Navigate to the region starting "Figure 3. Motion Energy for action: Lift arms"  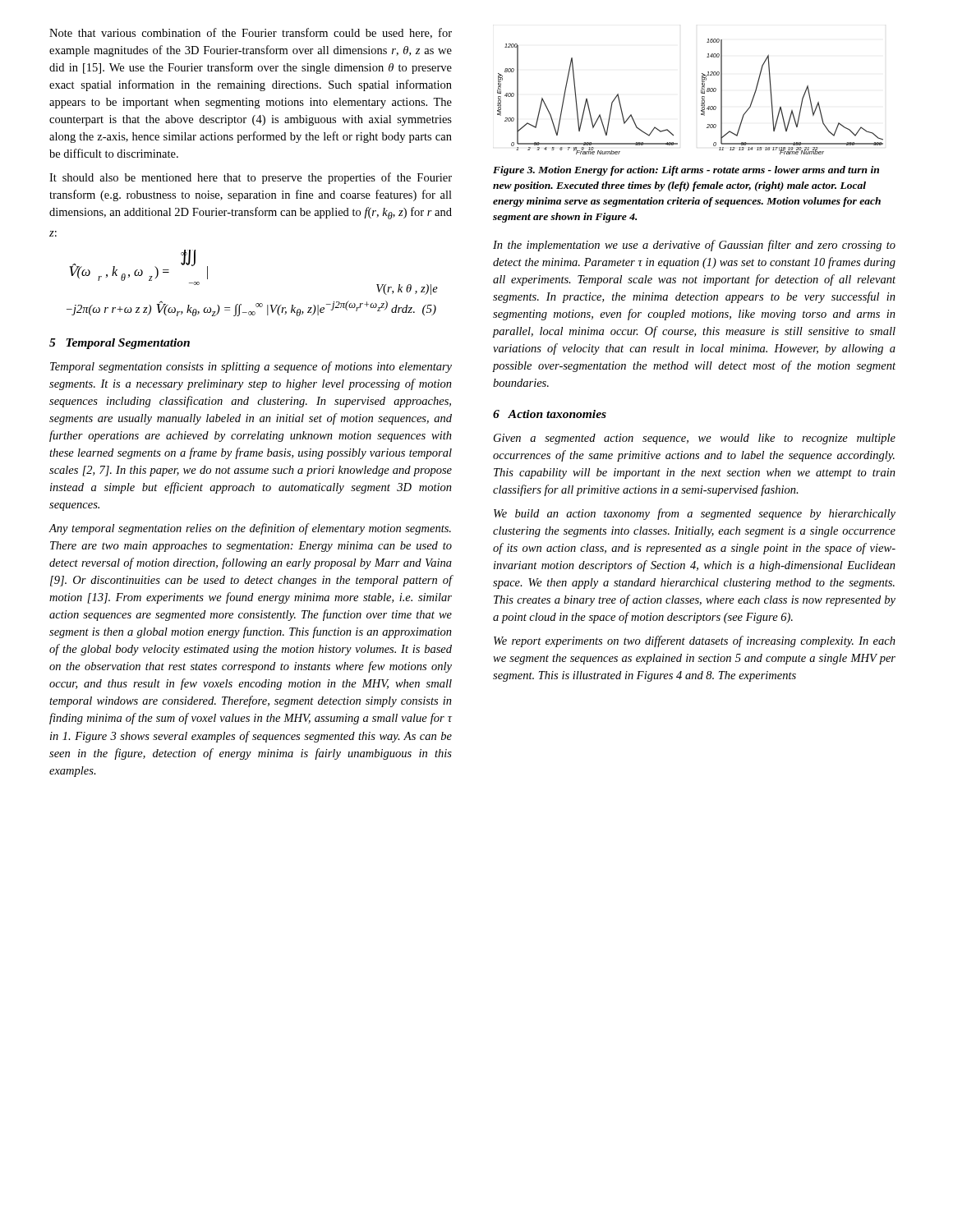(687, 193)
